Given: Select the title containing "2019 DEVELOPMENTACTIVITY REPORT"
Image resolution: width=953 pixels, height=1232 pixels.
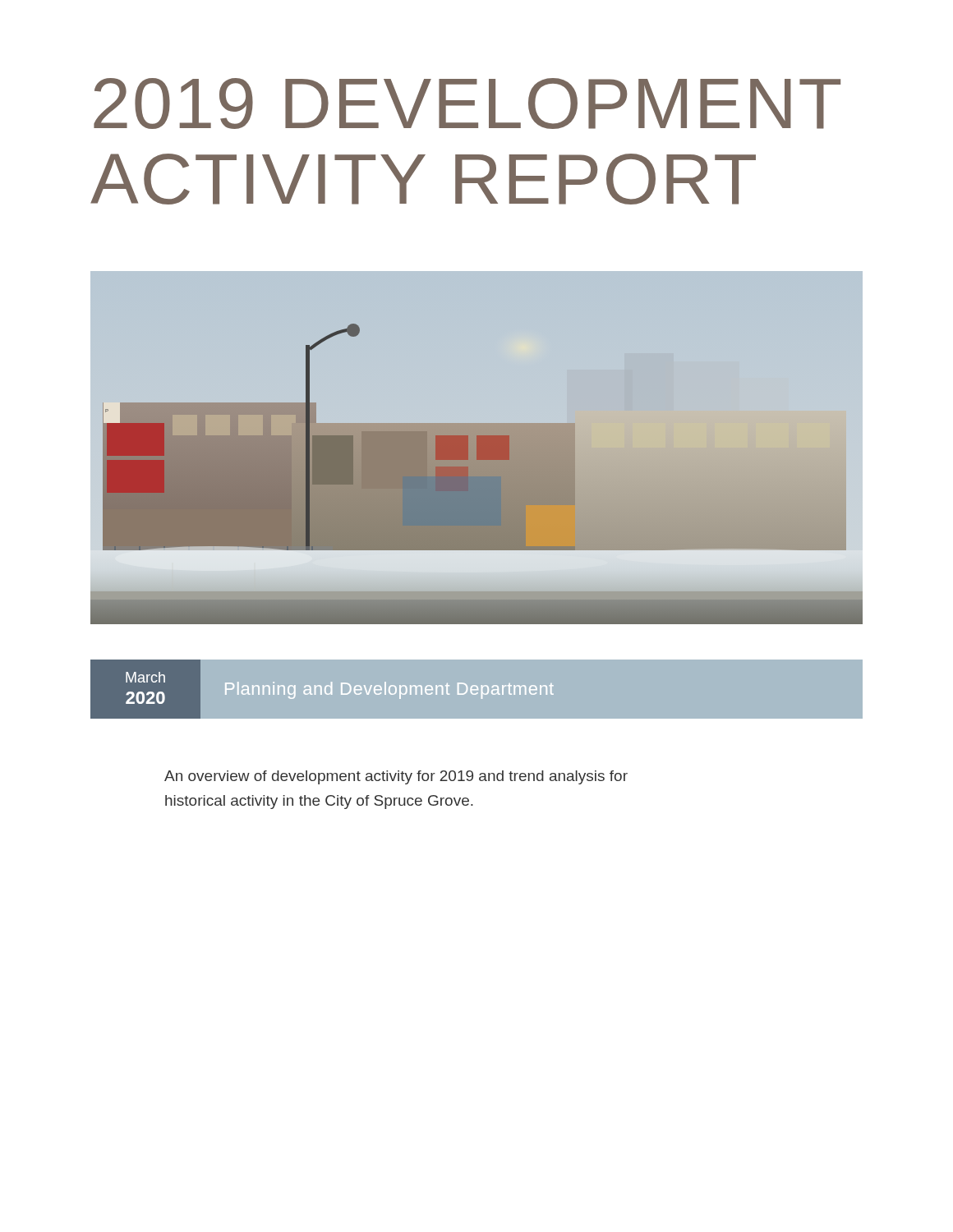Looking at the screenshot, I should (476, 142).
